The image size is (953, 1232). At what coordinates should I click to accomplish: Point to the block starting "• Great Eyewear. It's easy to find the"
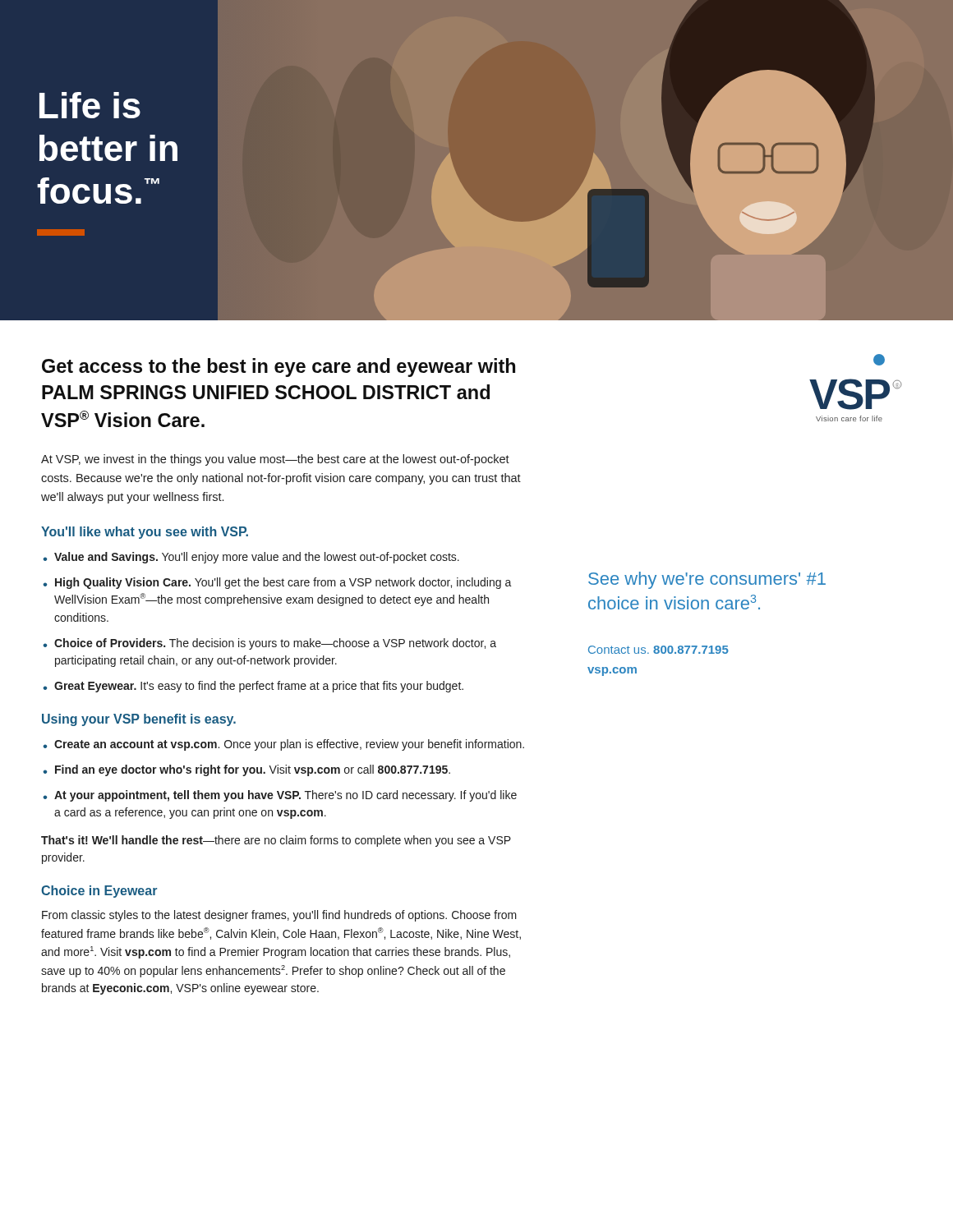point(253,687)
